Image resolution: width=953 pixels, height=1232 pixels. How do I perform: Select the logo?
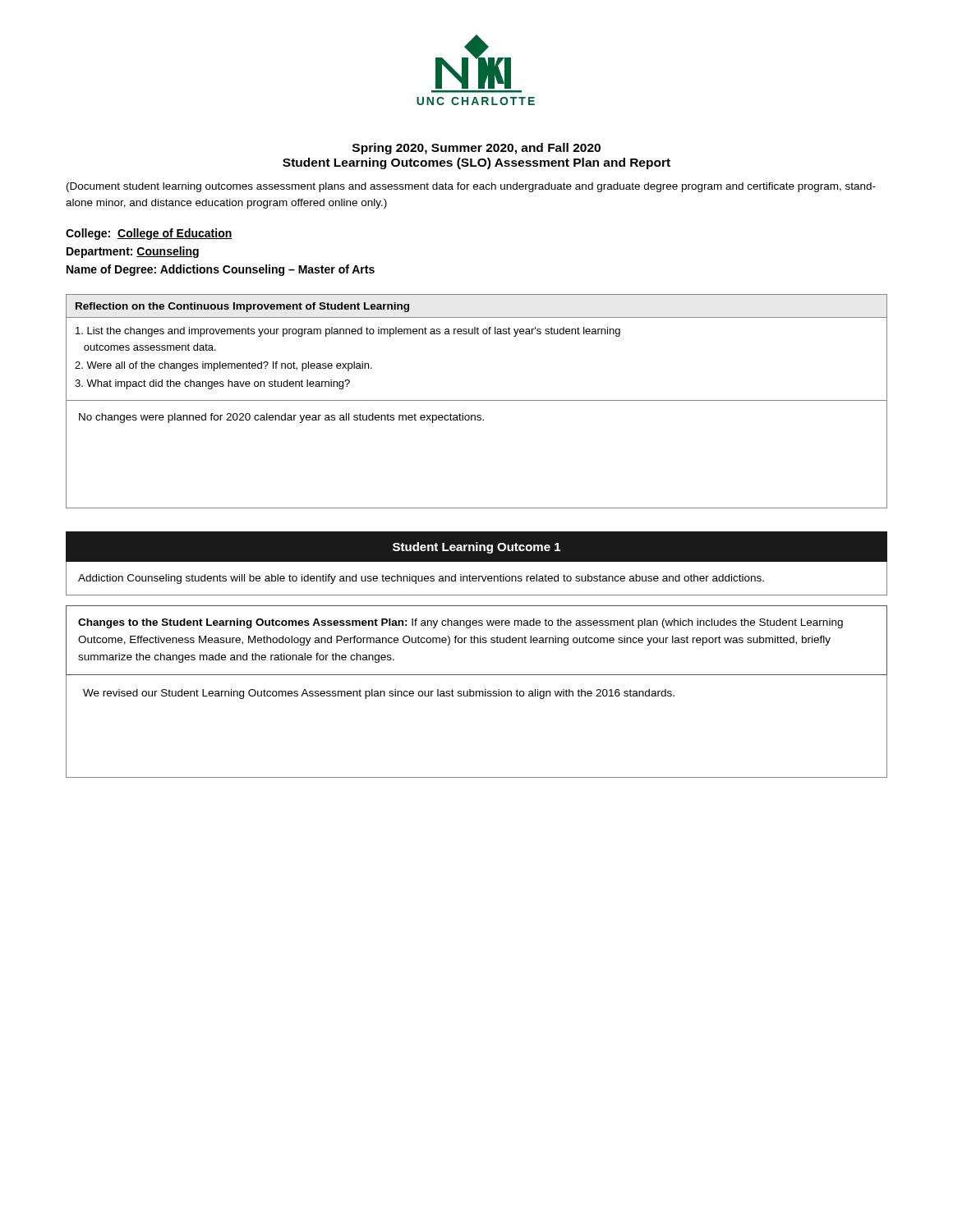[476, 79]
